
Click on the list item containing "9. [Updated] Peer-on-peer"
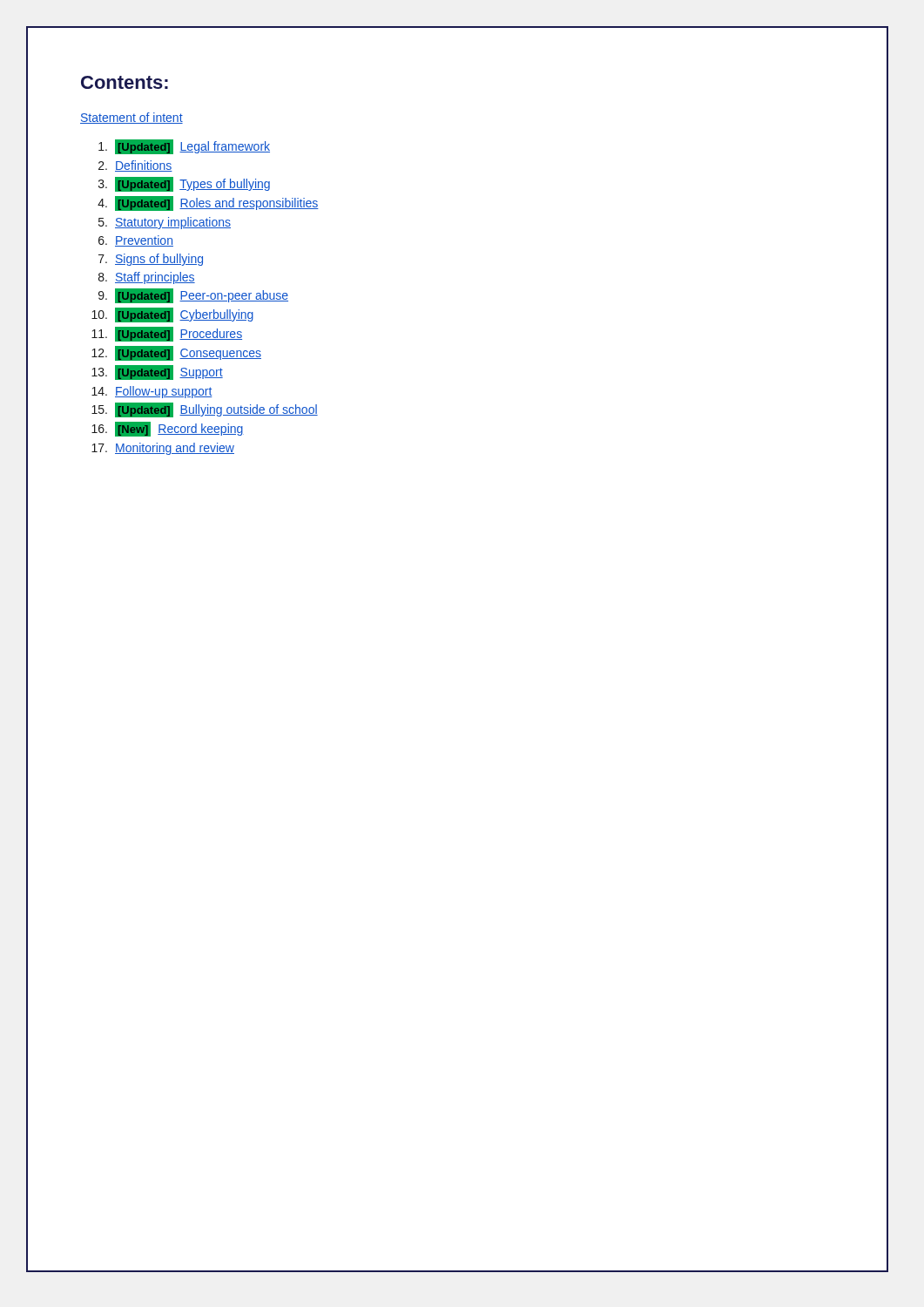pos(184,296)
